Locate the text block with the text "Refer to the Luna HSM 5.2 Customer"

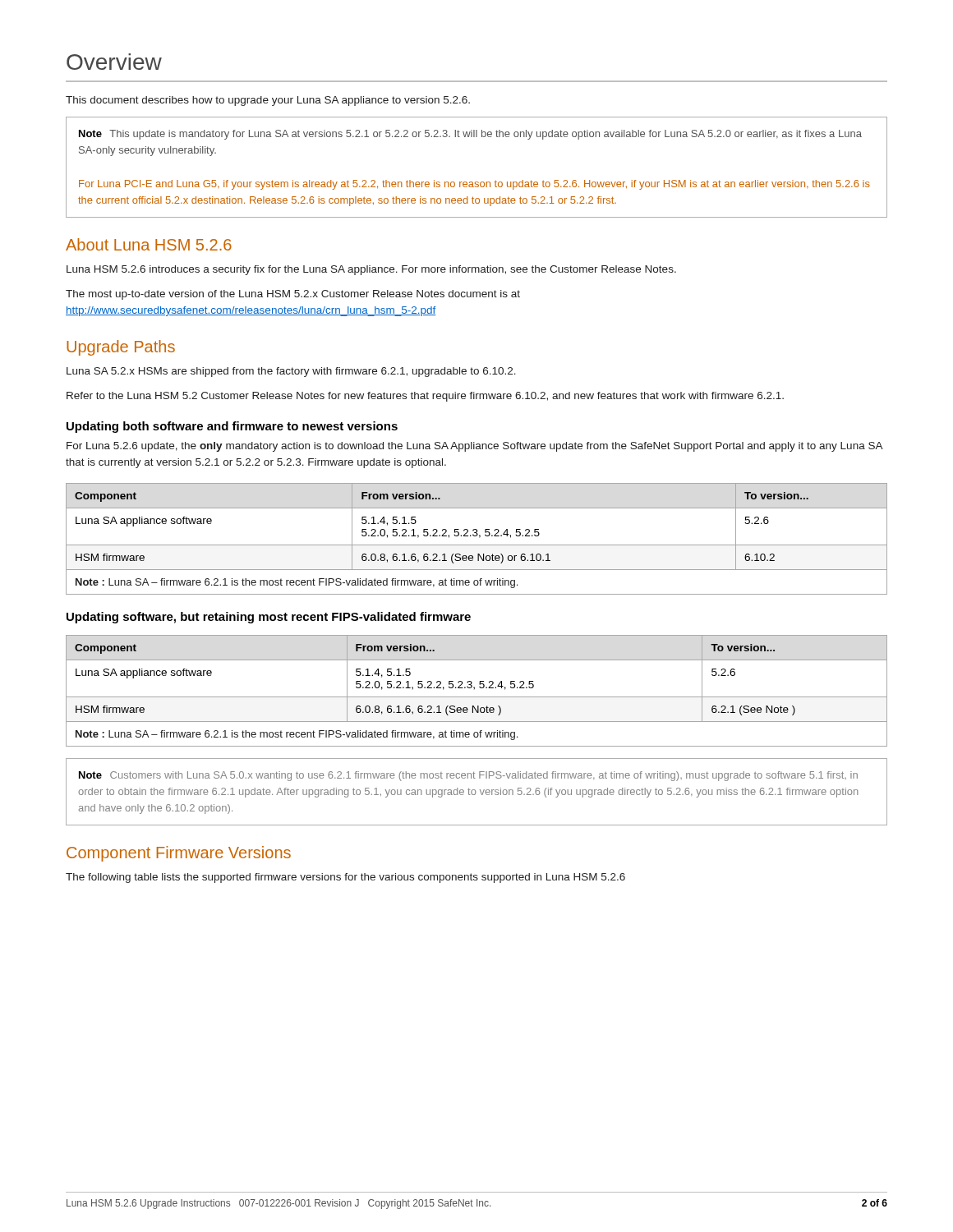pos(476,396)
